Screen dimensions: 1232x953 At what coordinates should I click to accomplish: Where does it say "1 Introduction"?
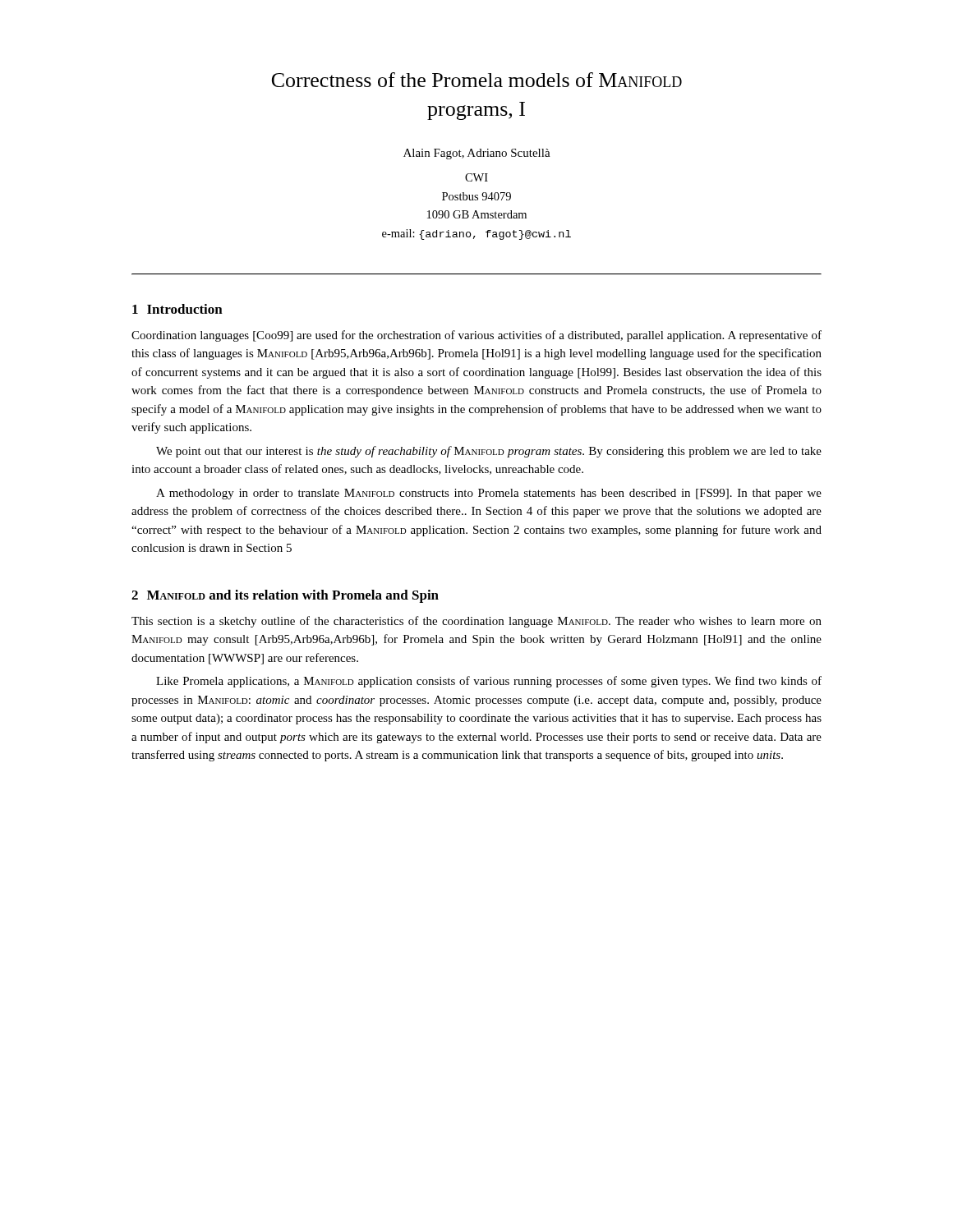point(177,309)
